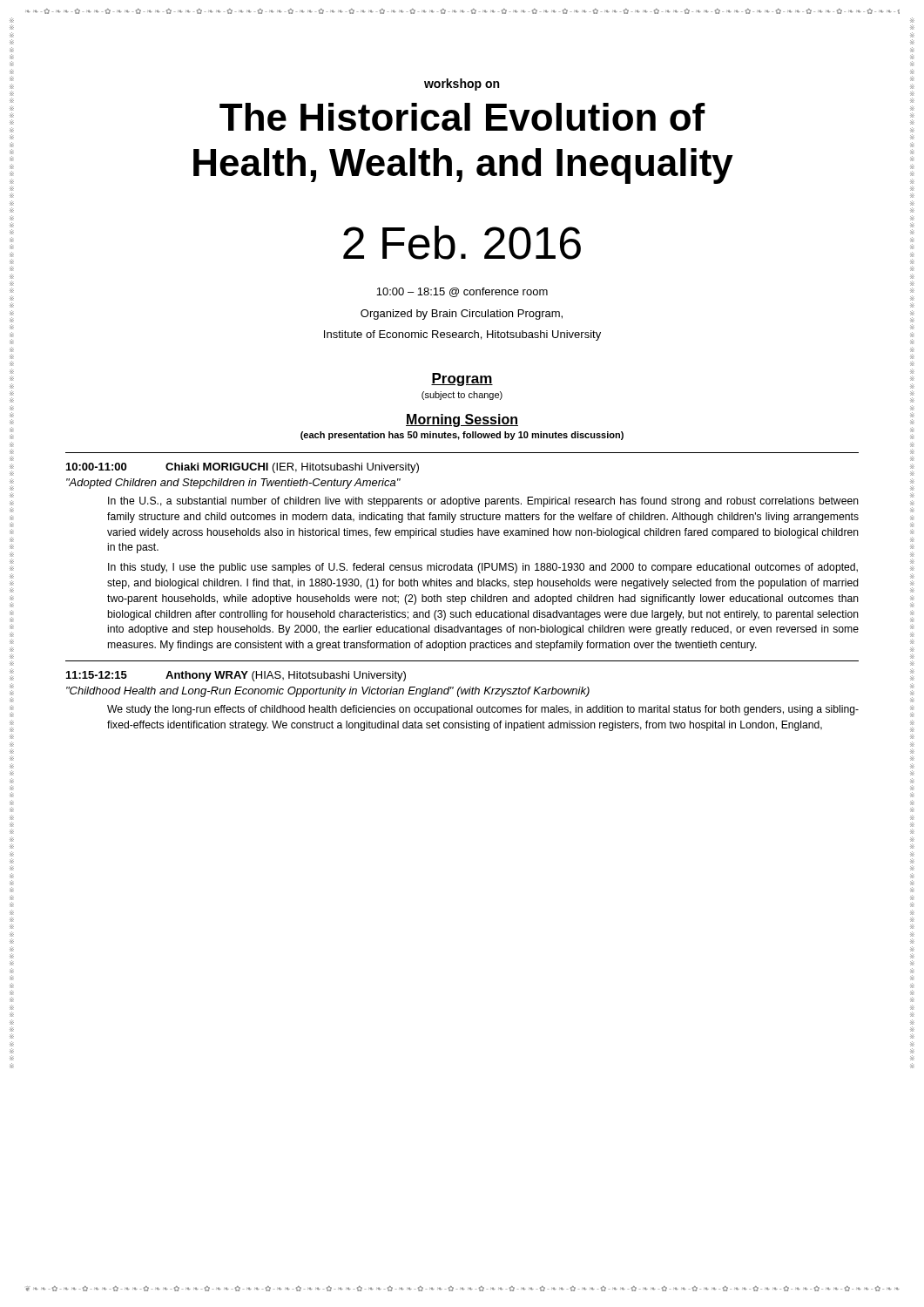Locate the text block containing "In the U.S., a substantial number of"
The image size is (924, 1307).
[x=483, y=524]
